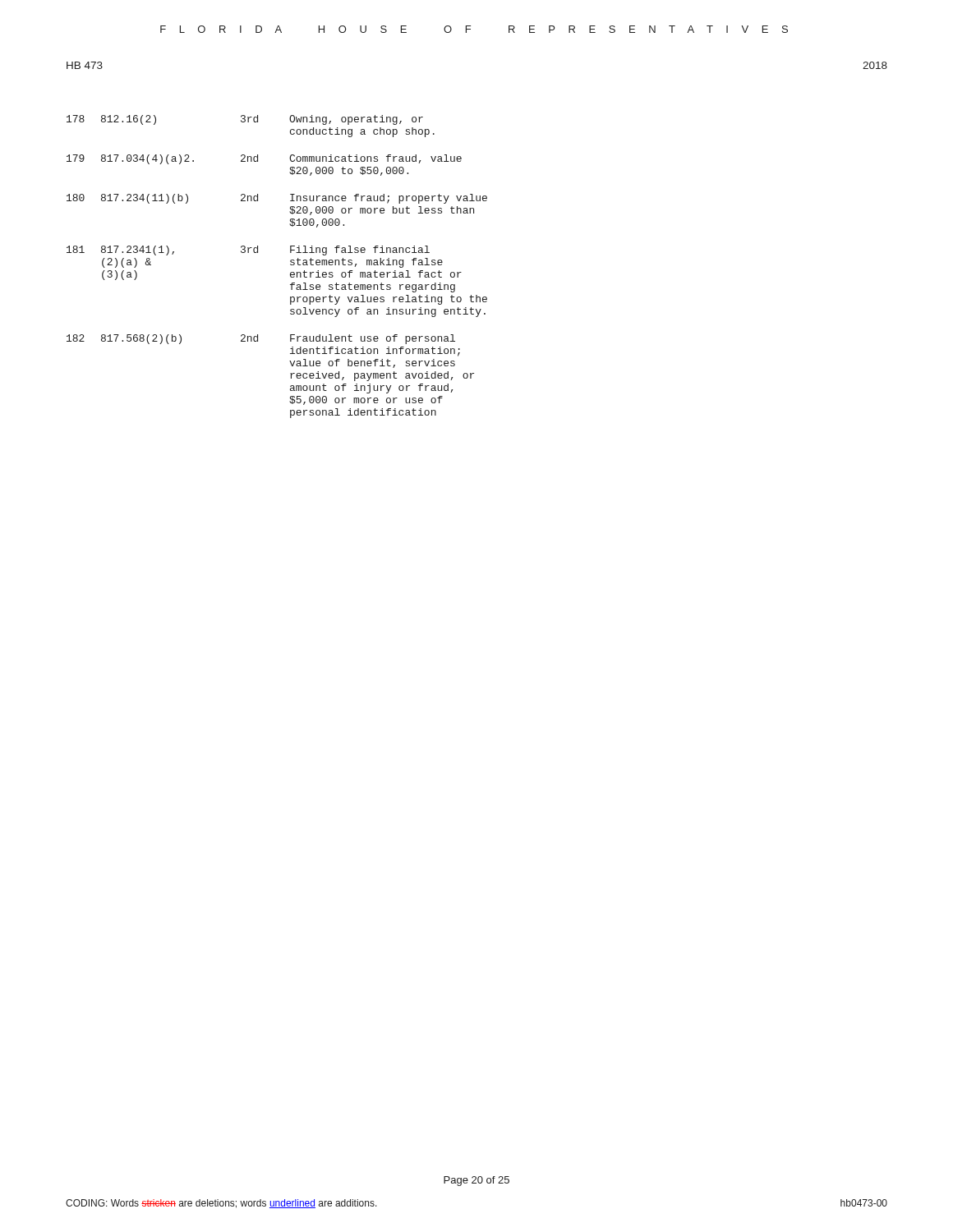Click the passage that begins "181 817.2341(1), (2)(a) & (3)(a) 3rd Filing"
The image size is (953, 1232).
(x=248, y=251)
